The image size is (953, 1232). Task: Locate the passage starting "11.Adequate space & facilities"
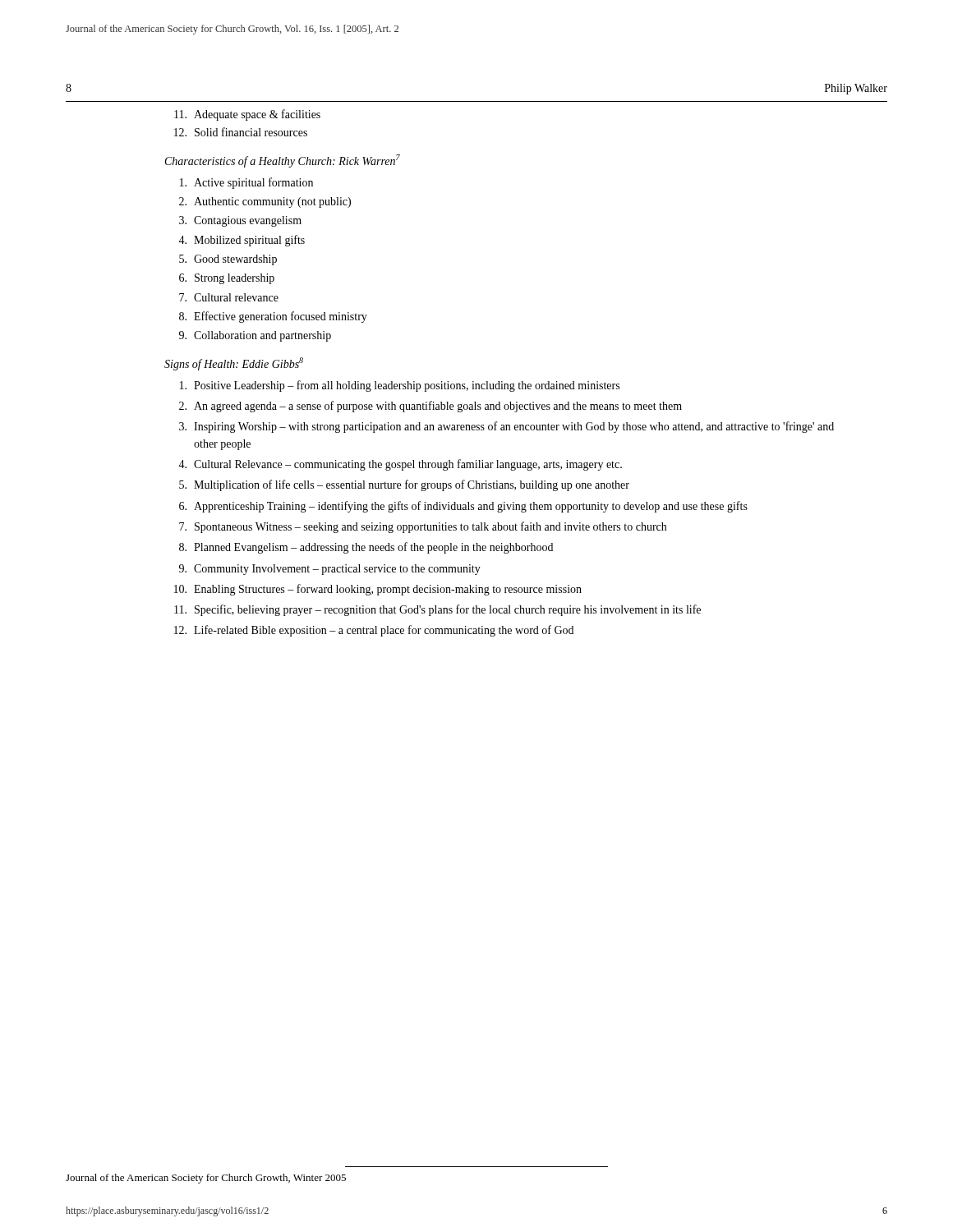tap(242, 115)
